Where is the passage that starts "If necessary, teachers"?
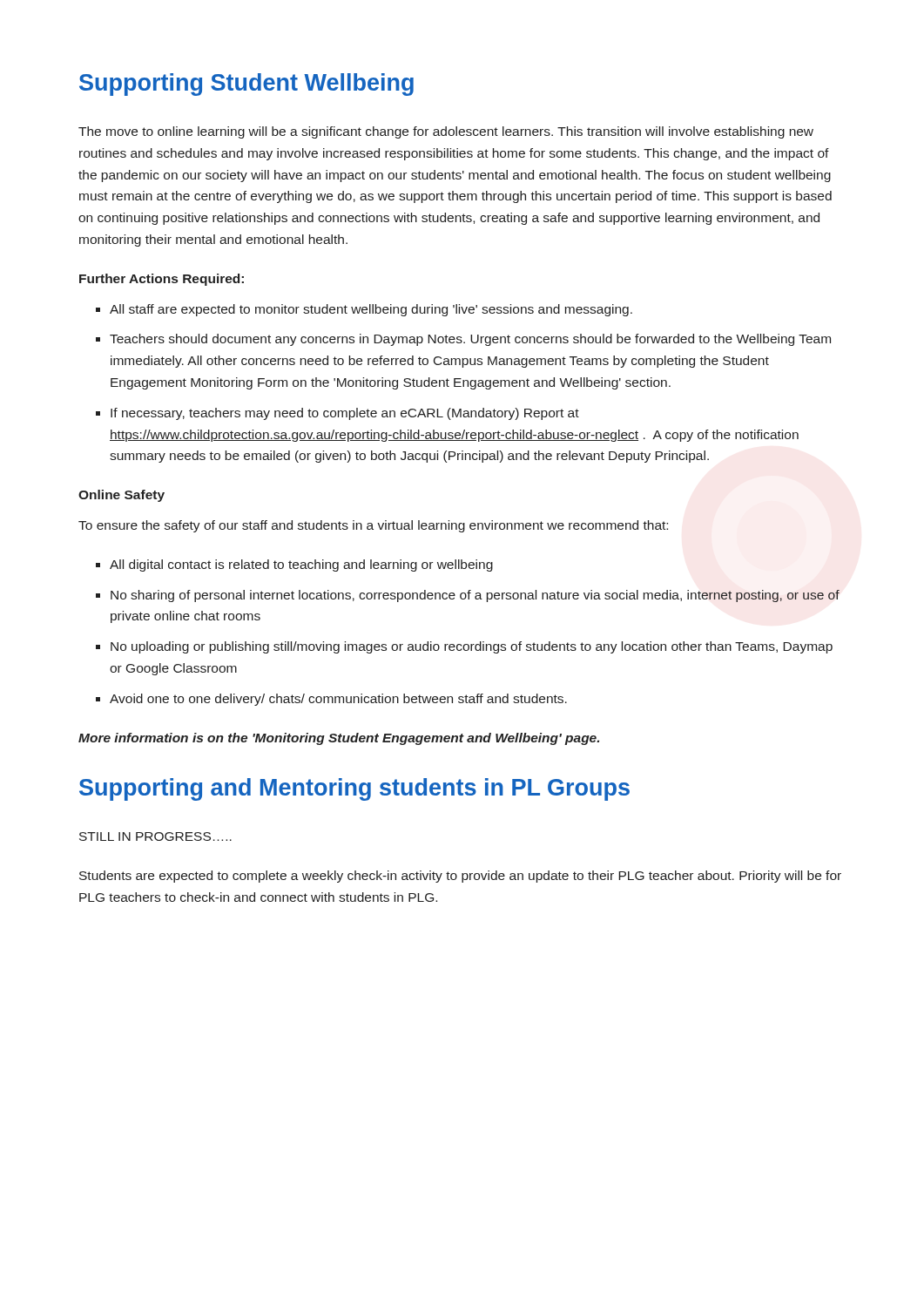The image size is (924, 1307). pos(462,435)
